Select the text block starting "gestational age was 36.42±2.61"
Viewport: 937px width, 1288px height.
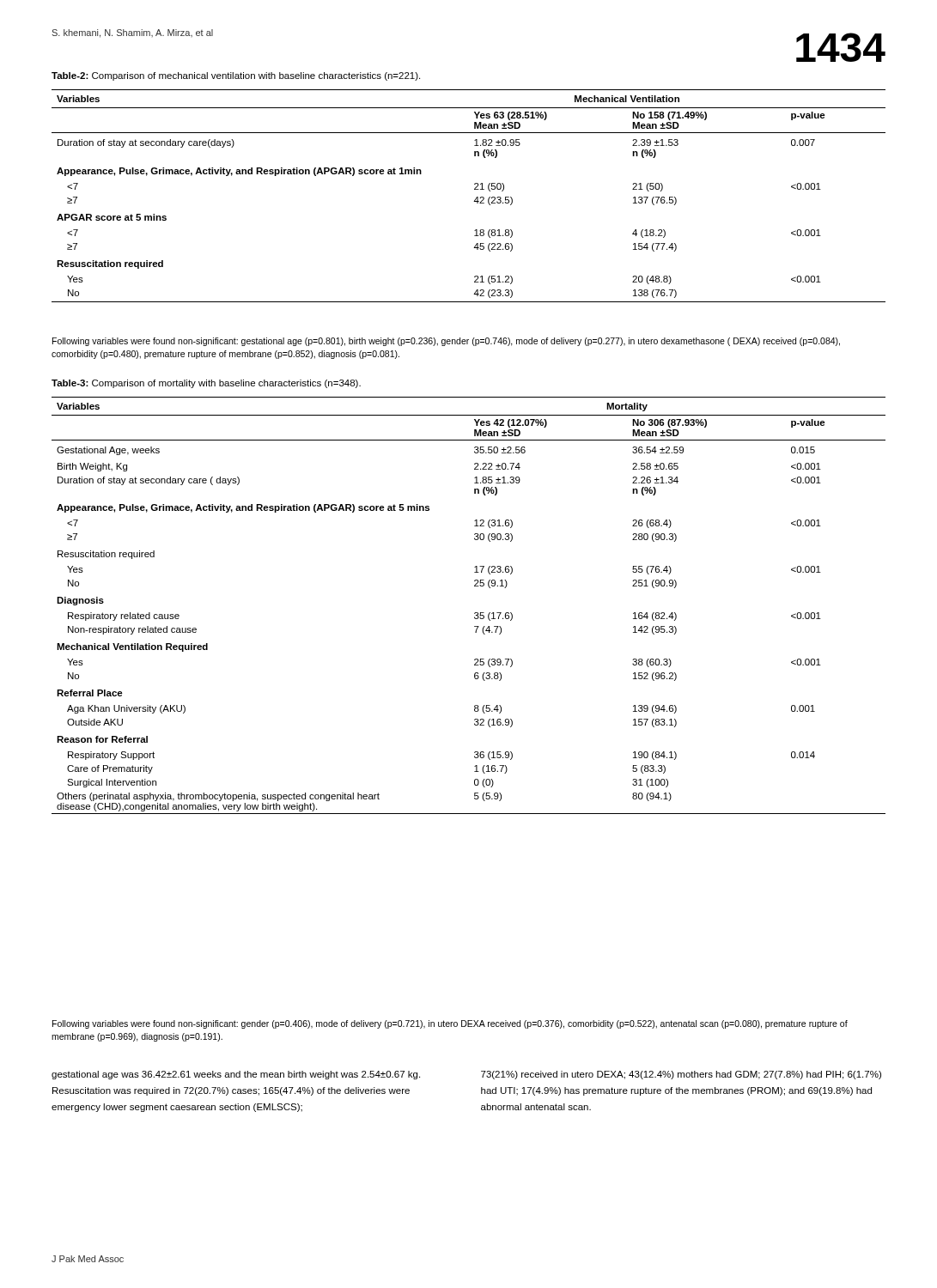pos(236,1090)
